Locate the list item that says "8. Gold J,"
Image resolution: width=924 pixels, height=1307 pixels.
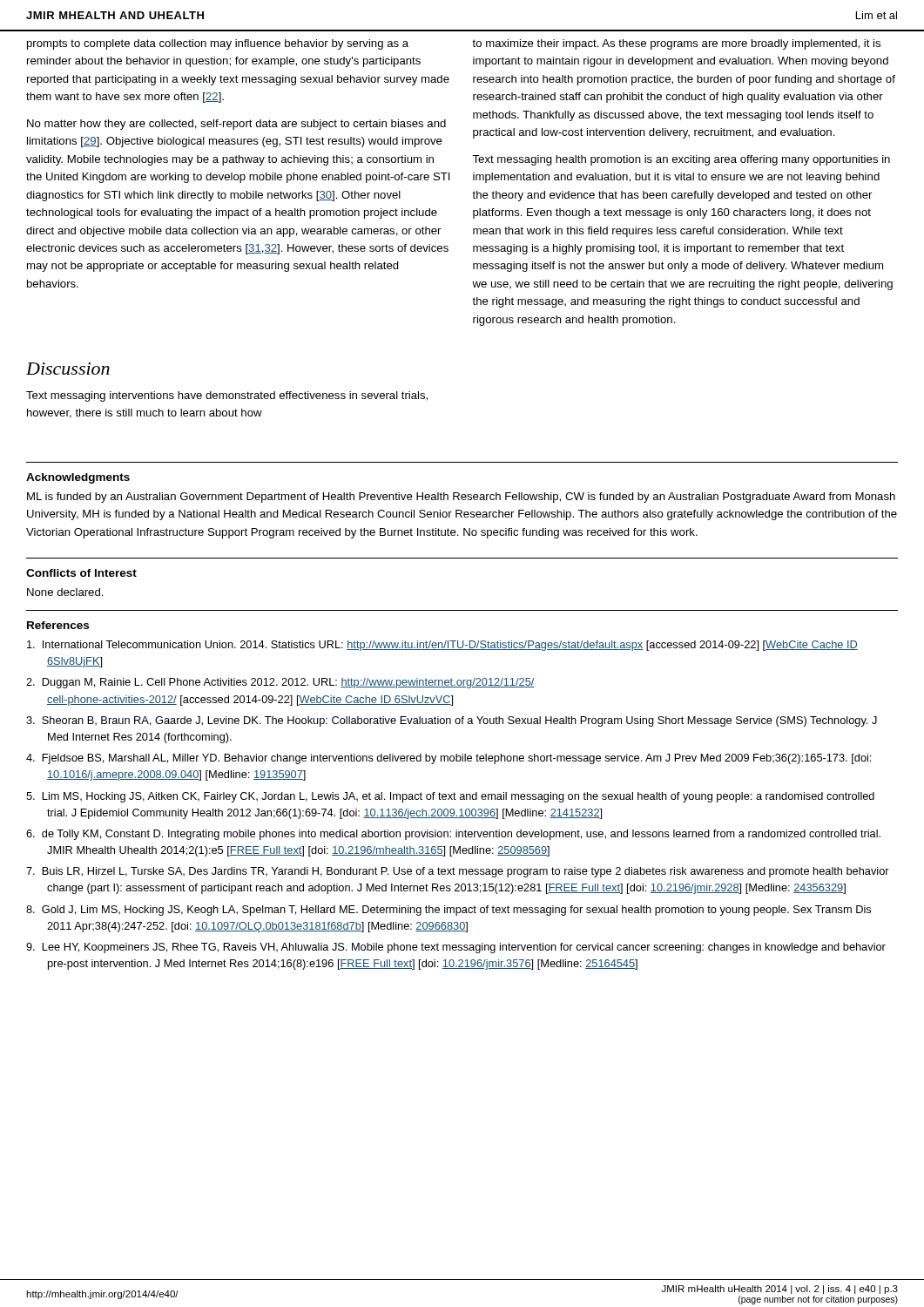pos(449,917)
